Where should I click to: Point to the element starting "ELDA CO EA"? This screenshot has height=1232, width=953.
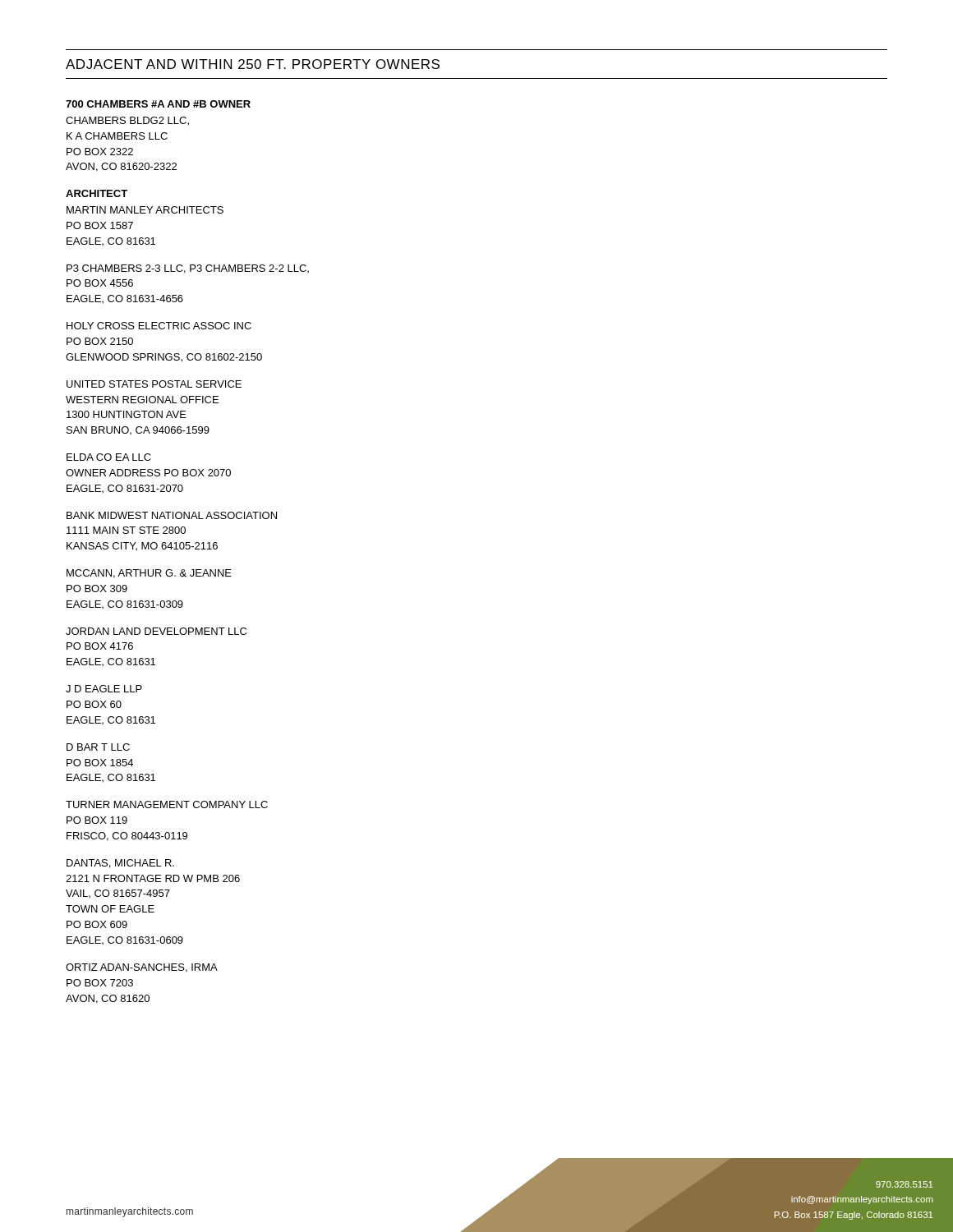[x=109, y=457]
